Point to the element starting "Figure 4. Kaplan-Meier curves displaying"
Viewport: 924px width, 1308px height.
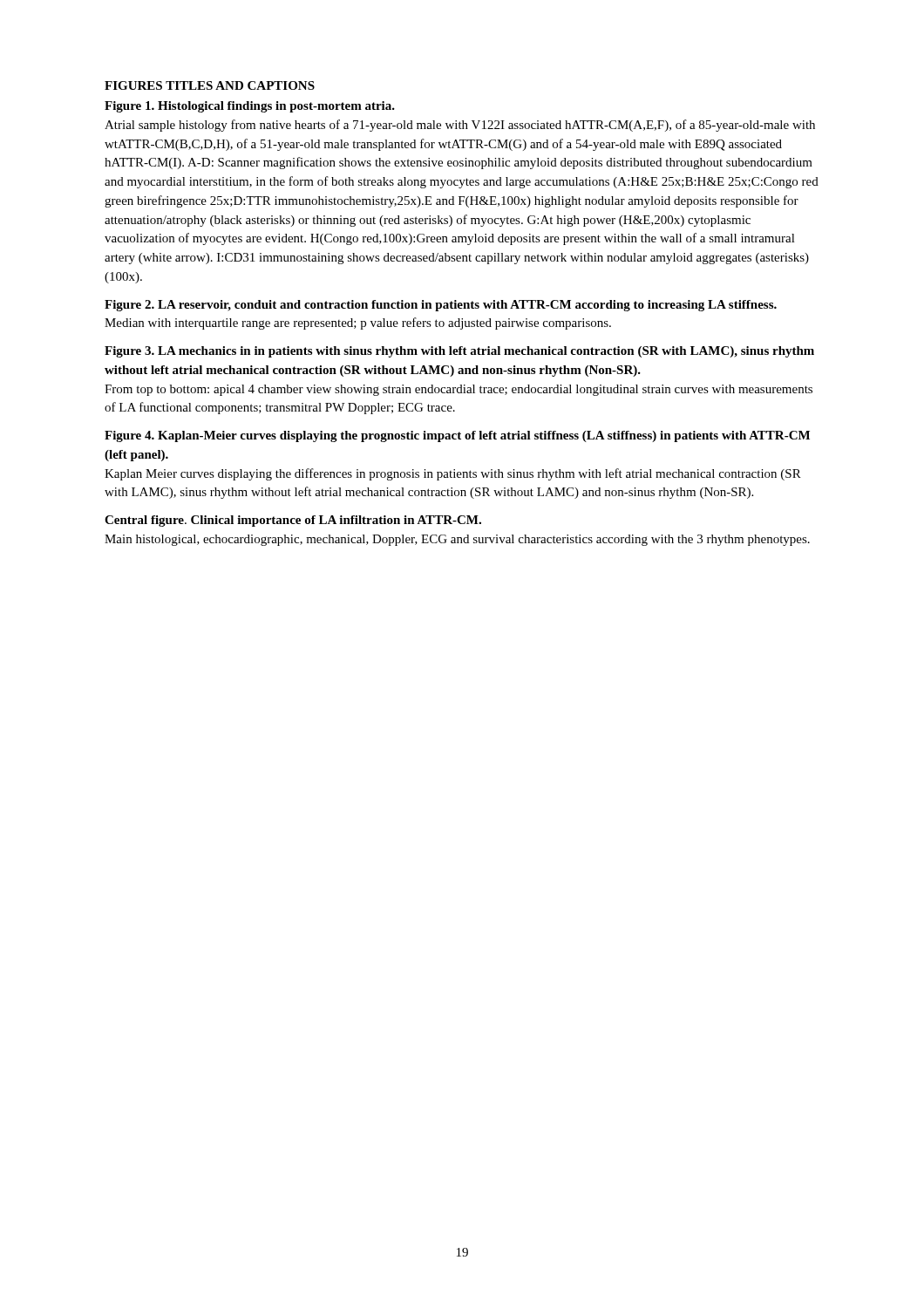pyautogui.click(x=458, y=464)
